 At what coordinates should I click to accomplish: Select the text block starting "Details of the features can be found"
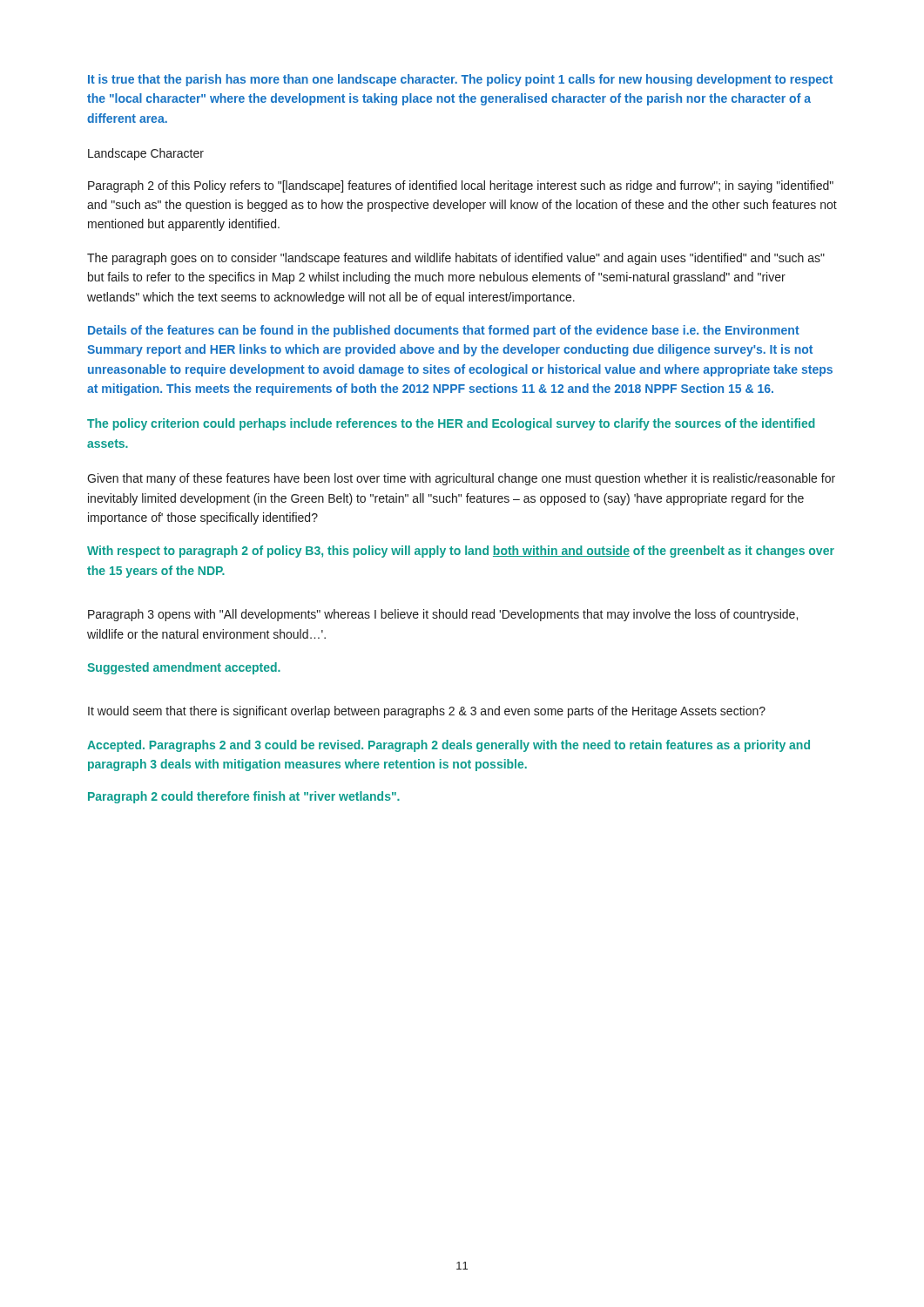point(460,359)
